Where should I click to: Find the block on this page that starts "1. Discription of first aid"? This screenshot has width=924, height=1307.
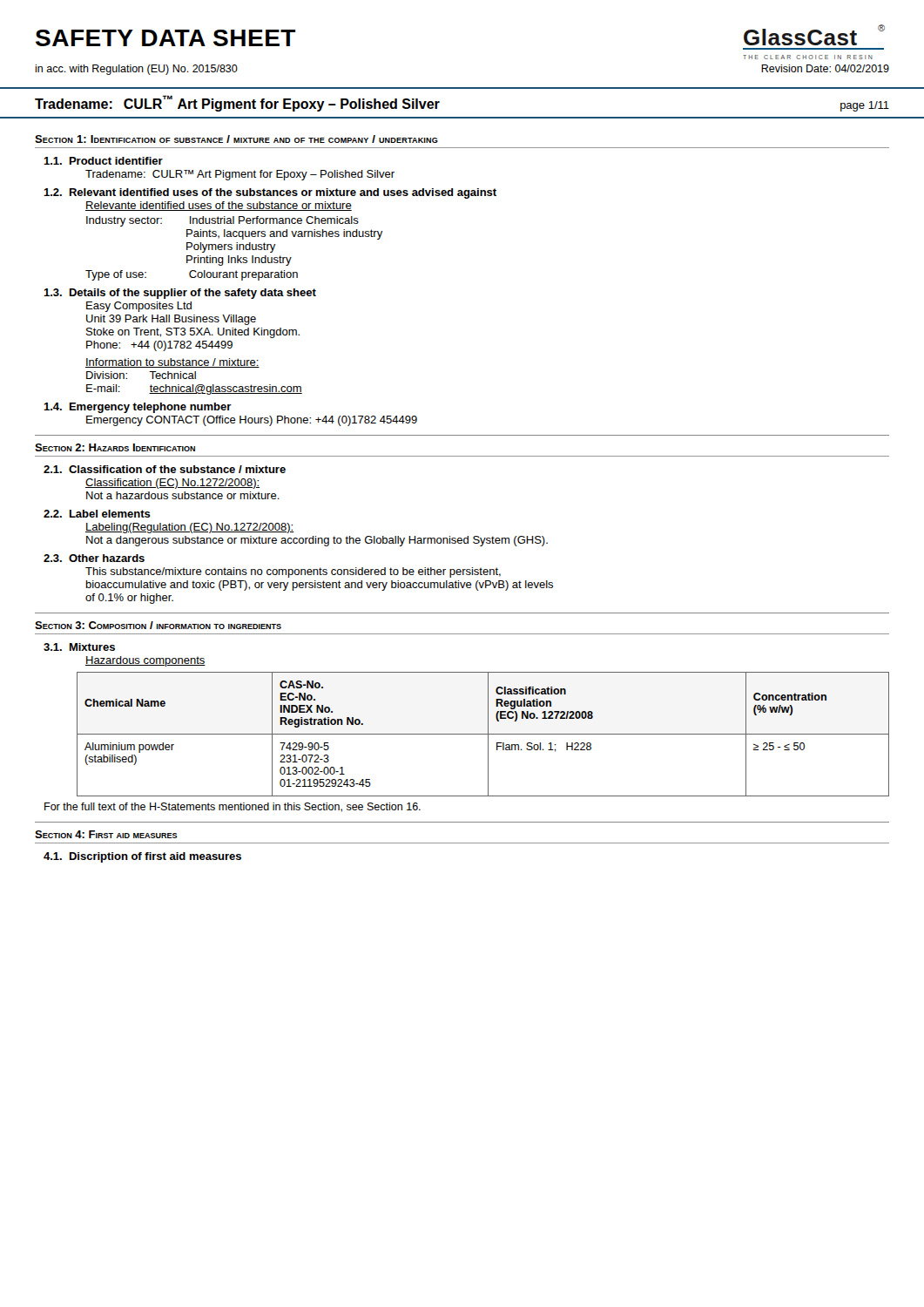[143, 856]
